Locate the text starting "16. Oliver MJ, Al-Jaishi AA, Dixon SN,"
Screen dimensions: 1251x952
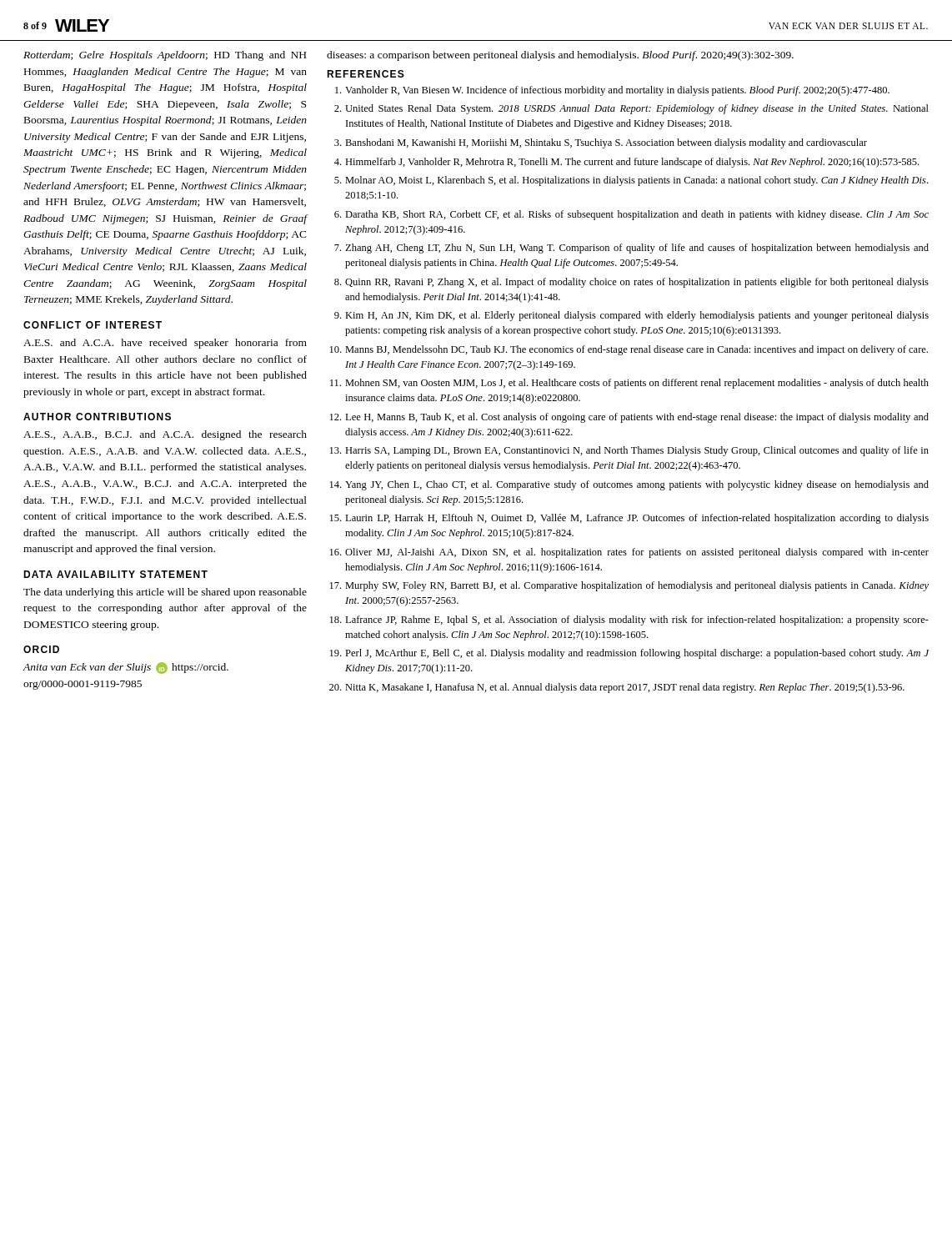pos(628,560)
